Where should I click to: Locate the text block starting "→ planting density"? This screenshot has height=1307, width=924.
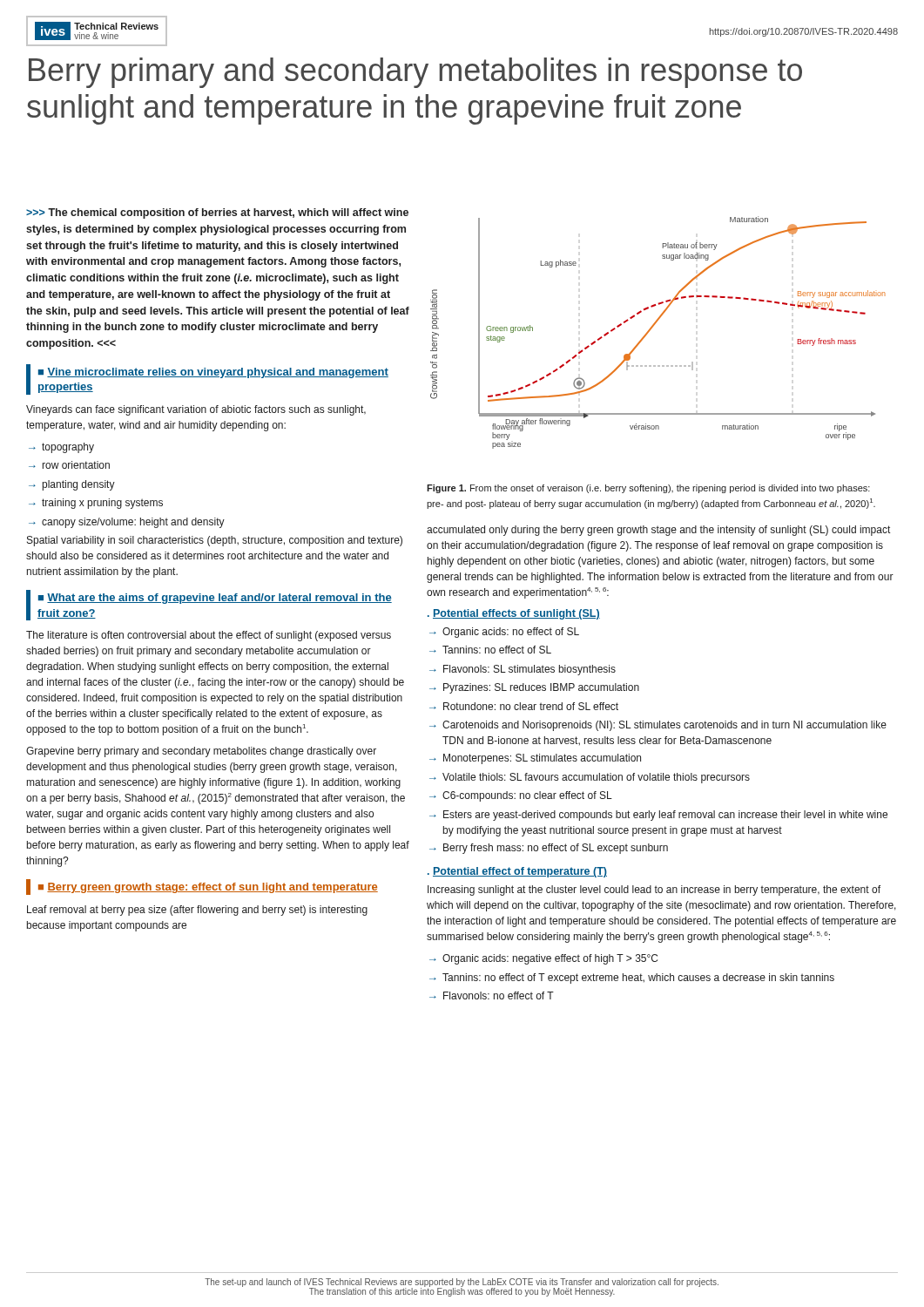tap(70, 485)
